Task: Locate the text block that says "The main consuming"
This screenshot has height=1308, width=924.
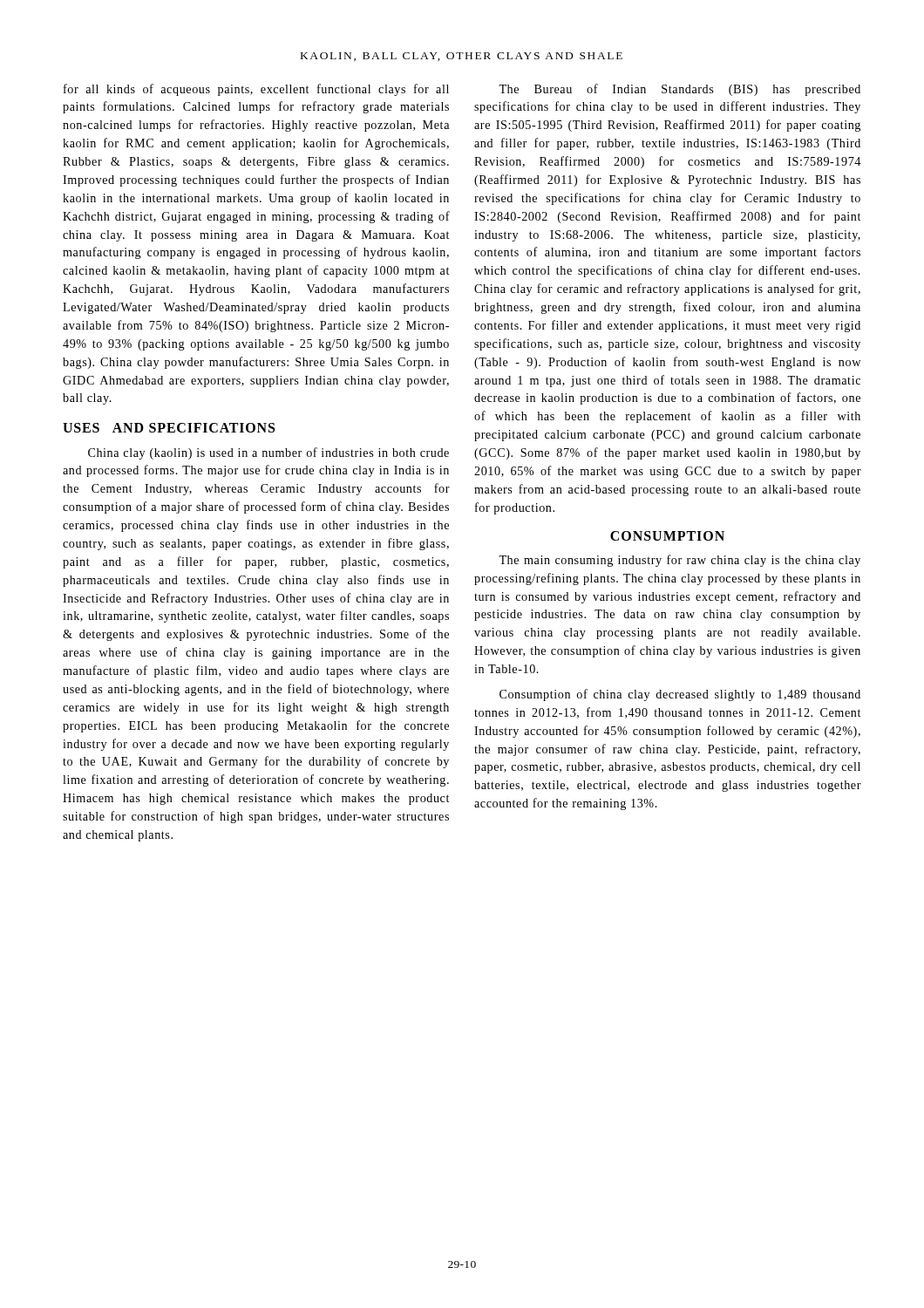Action: click(x=668, y=682)
